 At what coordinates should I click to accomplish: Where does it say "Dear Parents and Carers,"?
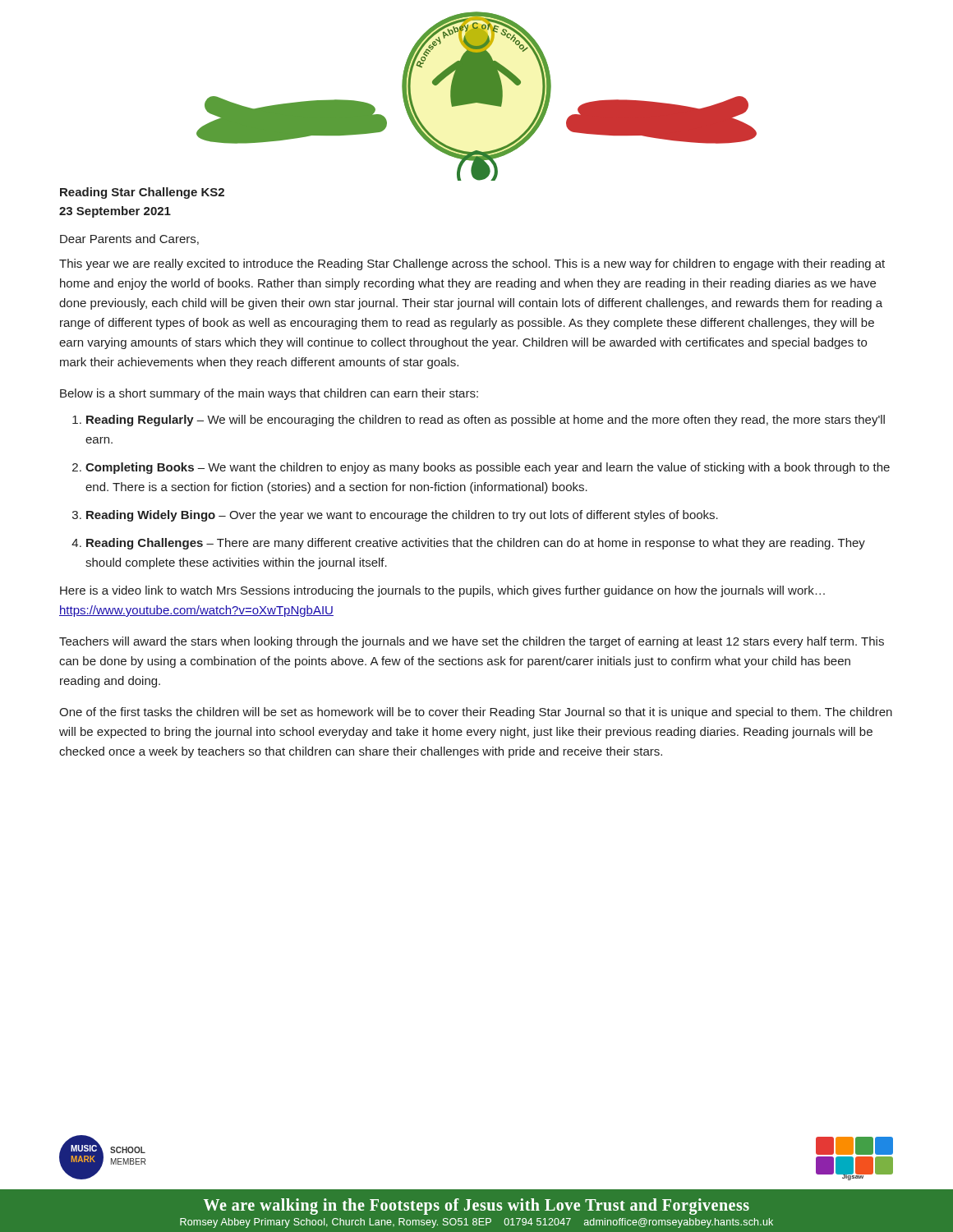click(129, 239)
